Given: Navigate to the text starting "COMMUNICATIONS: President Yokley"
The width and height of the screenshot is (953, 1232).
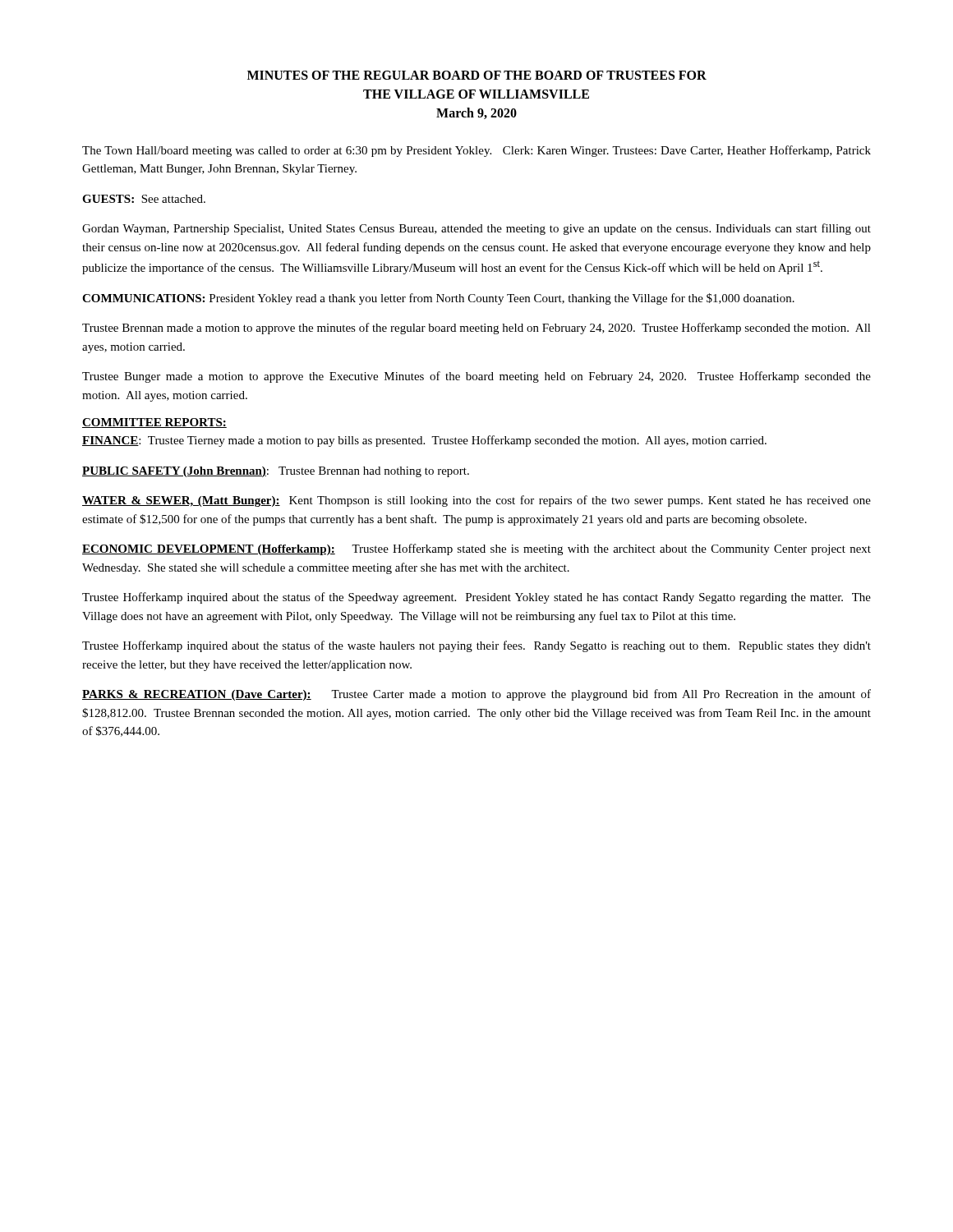Looking at the screenshot, I should tap(439, 298).
